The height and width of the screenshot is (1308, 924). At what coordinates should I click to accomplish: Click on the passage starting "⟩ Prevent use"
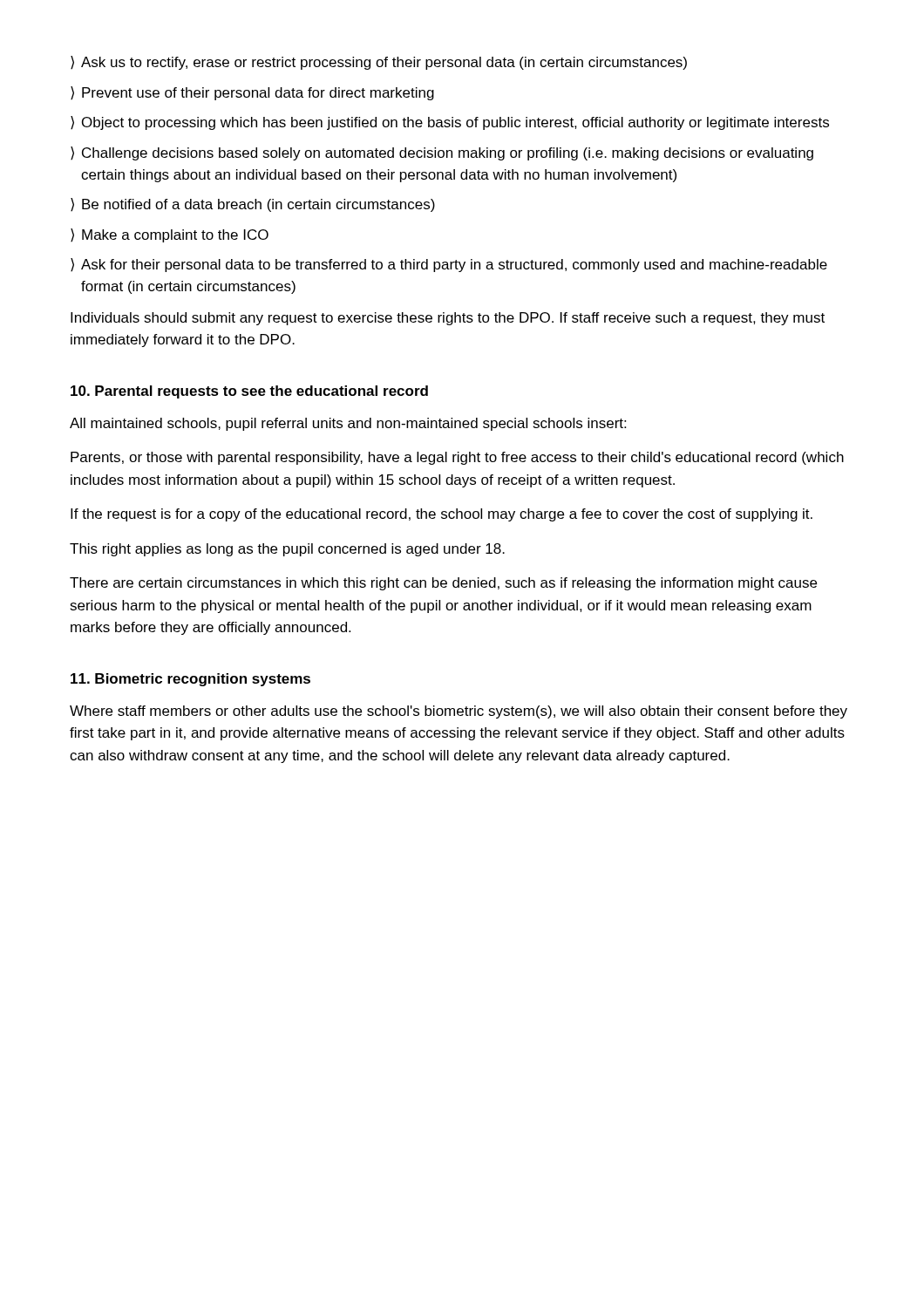pyautogui.click(x=252, y=93)
